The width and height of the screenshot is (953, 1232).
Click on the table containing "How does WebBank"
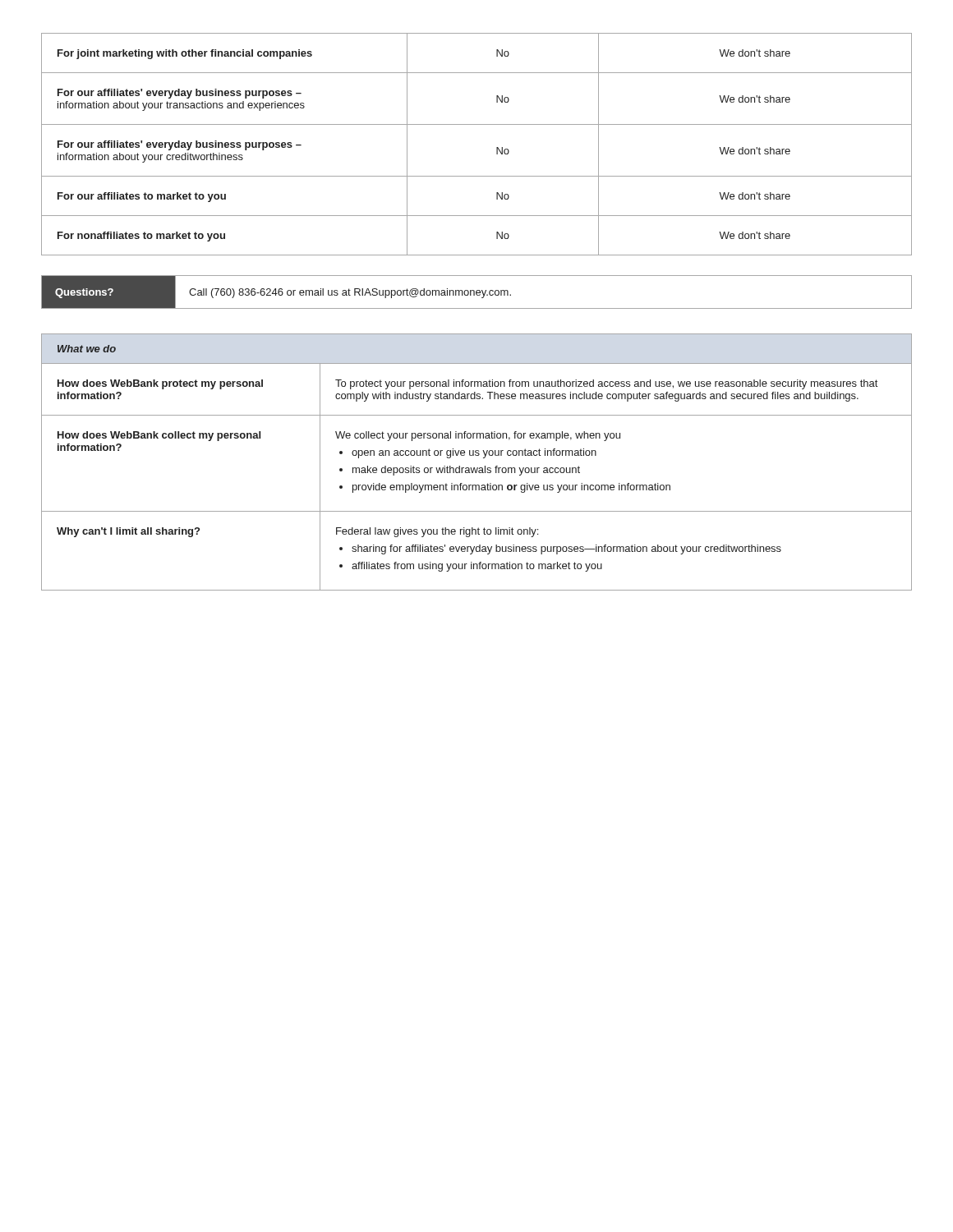pos(476,462)
